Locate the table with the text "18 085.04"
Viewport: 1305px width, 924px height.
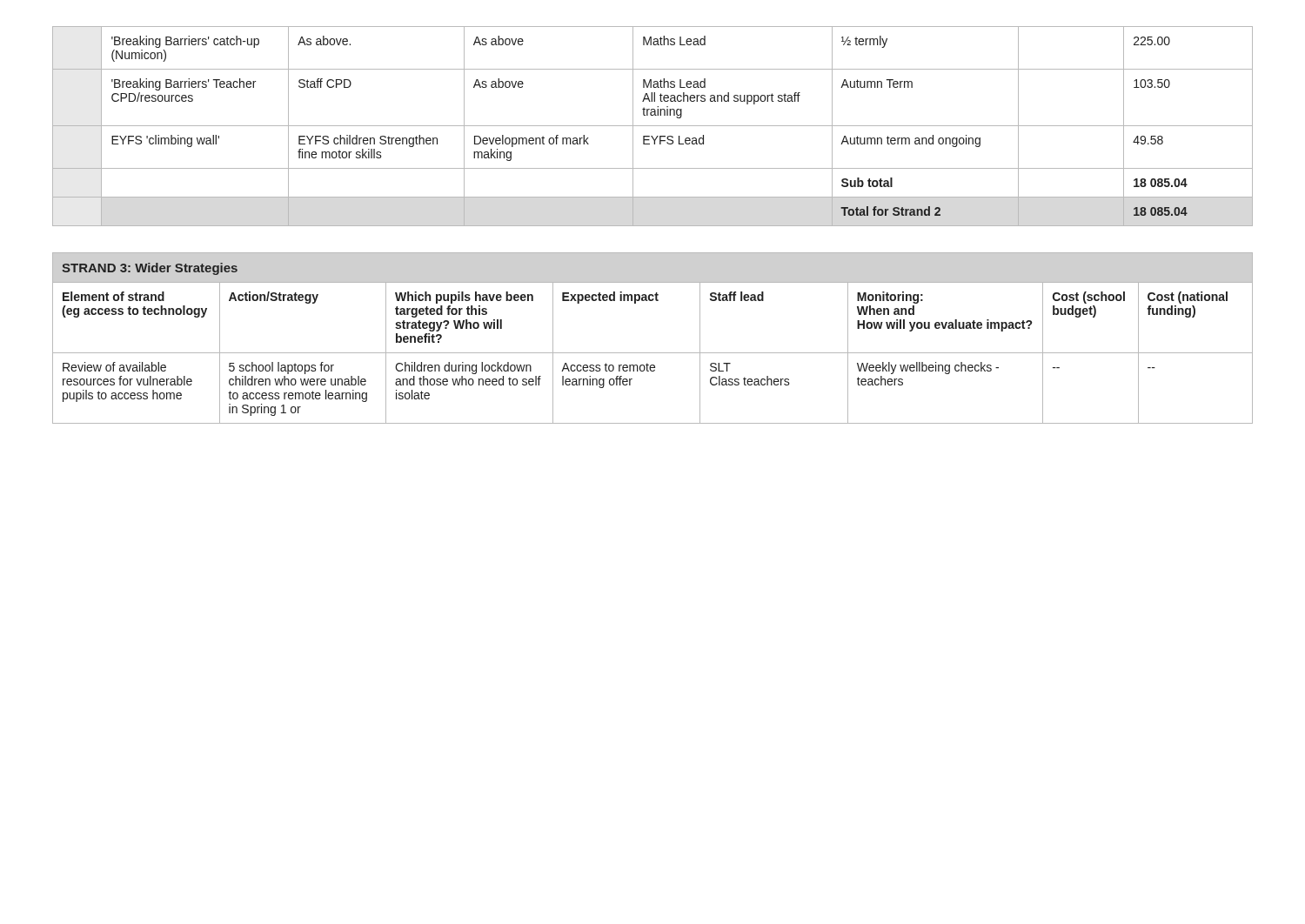652,126
